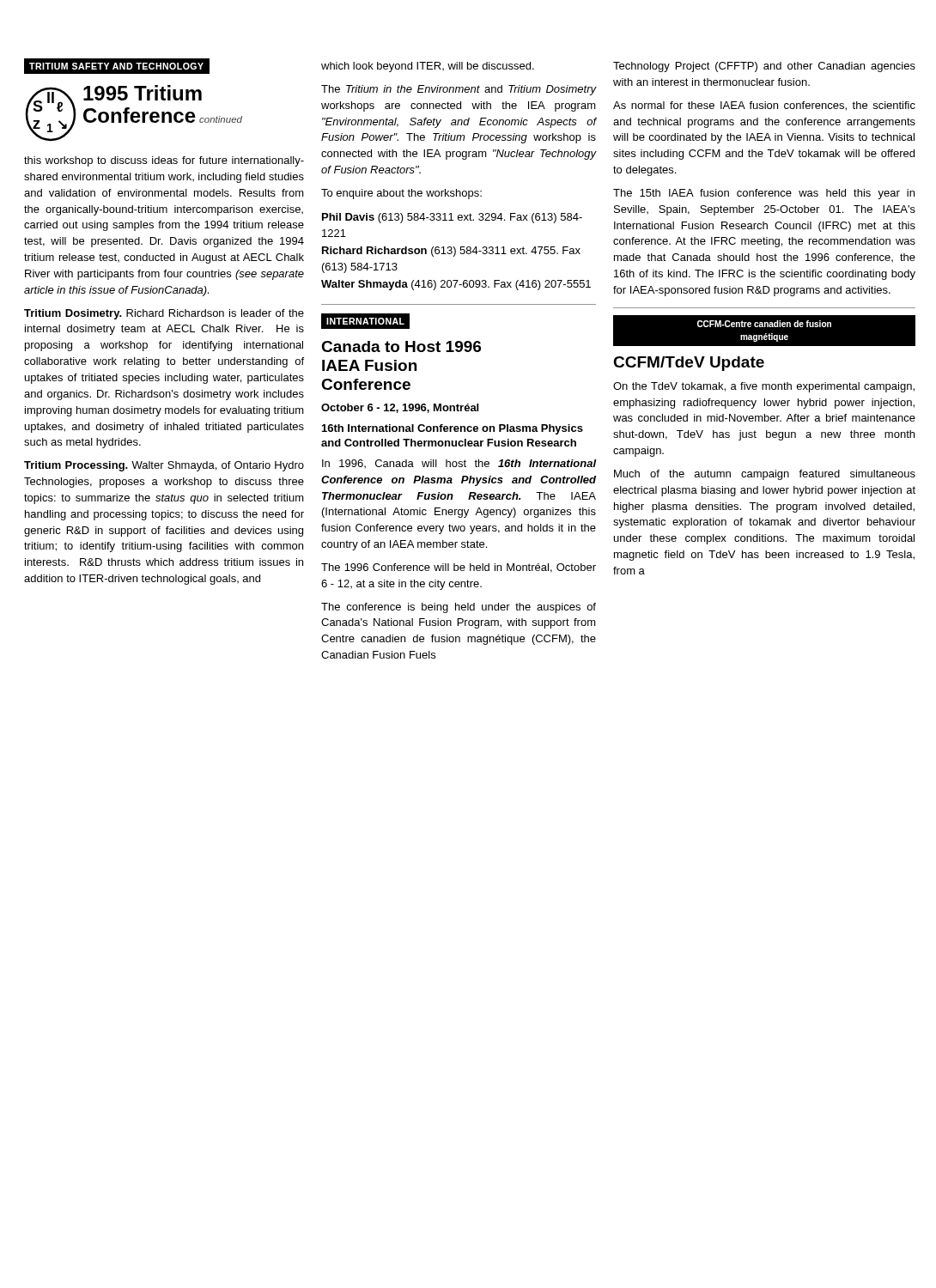The height and width of the screenshot is (1288, 936).
Task: Find the block on this page that starts "which look beyond ITER,"
Action: (459, 66)
